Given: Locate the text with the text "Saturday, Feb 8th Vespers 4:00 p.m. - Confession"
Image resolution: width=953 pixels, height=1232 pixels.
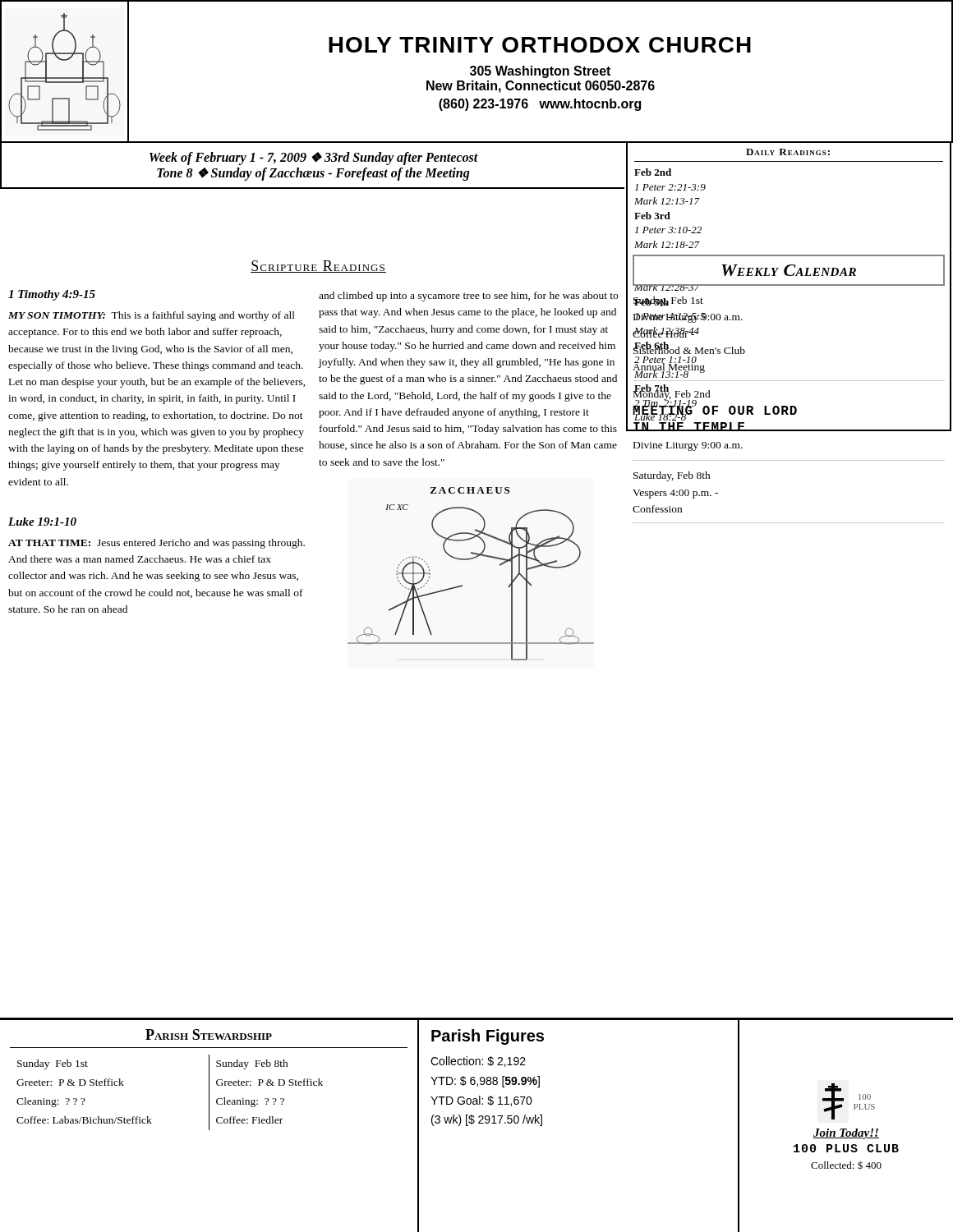Looking at the screenshot, I should point(676,492).
